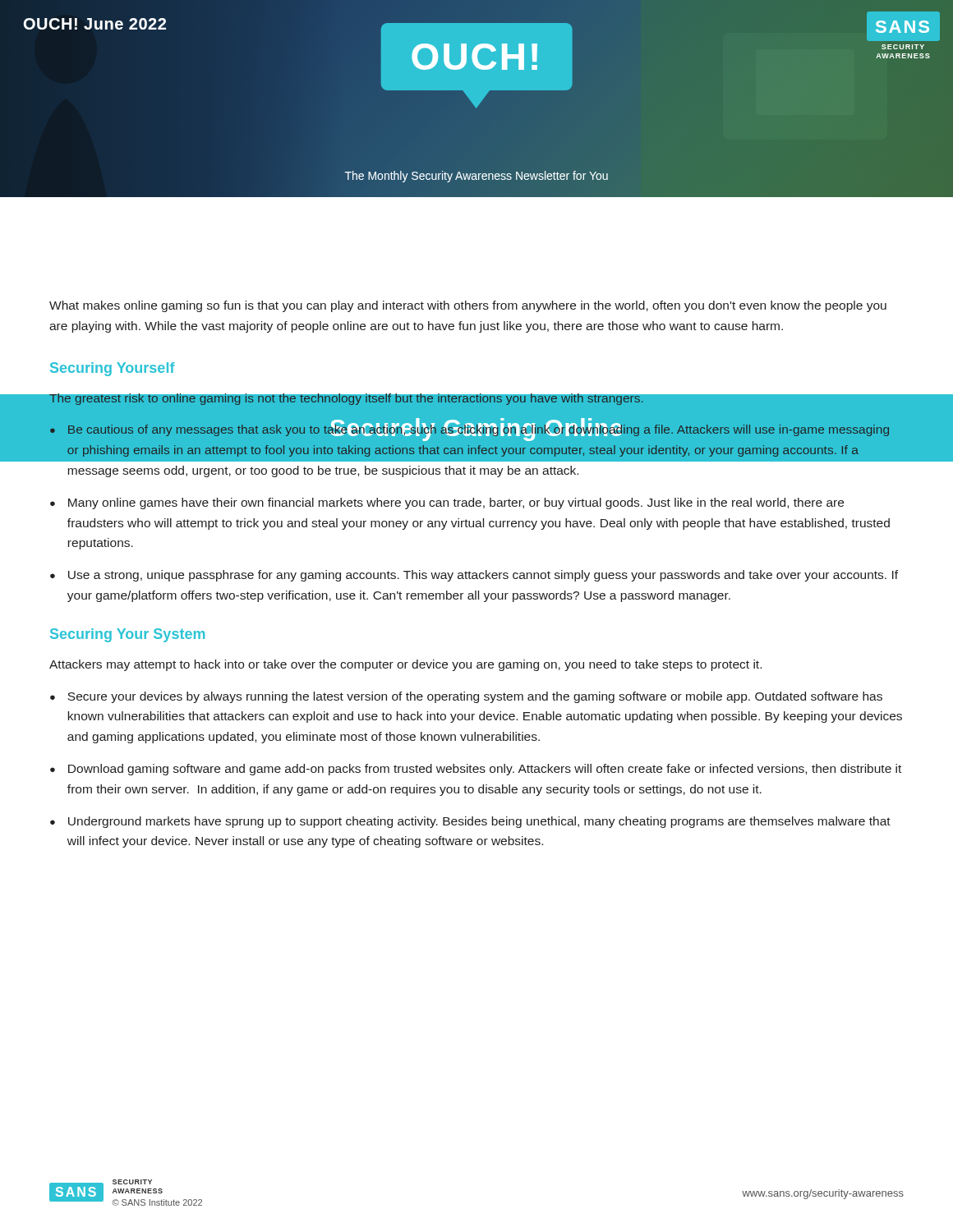Viewport: 953px width, 1232px height.
Task: Find the block starting "Secure your devices by"
Action: coord(486,717)
